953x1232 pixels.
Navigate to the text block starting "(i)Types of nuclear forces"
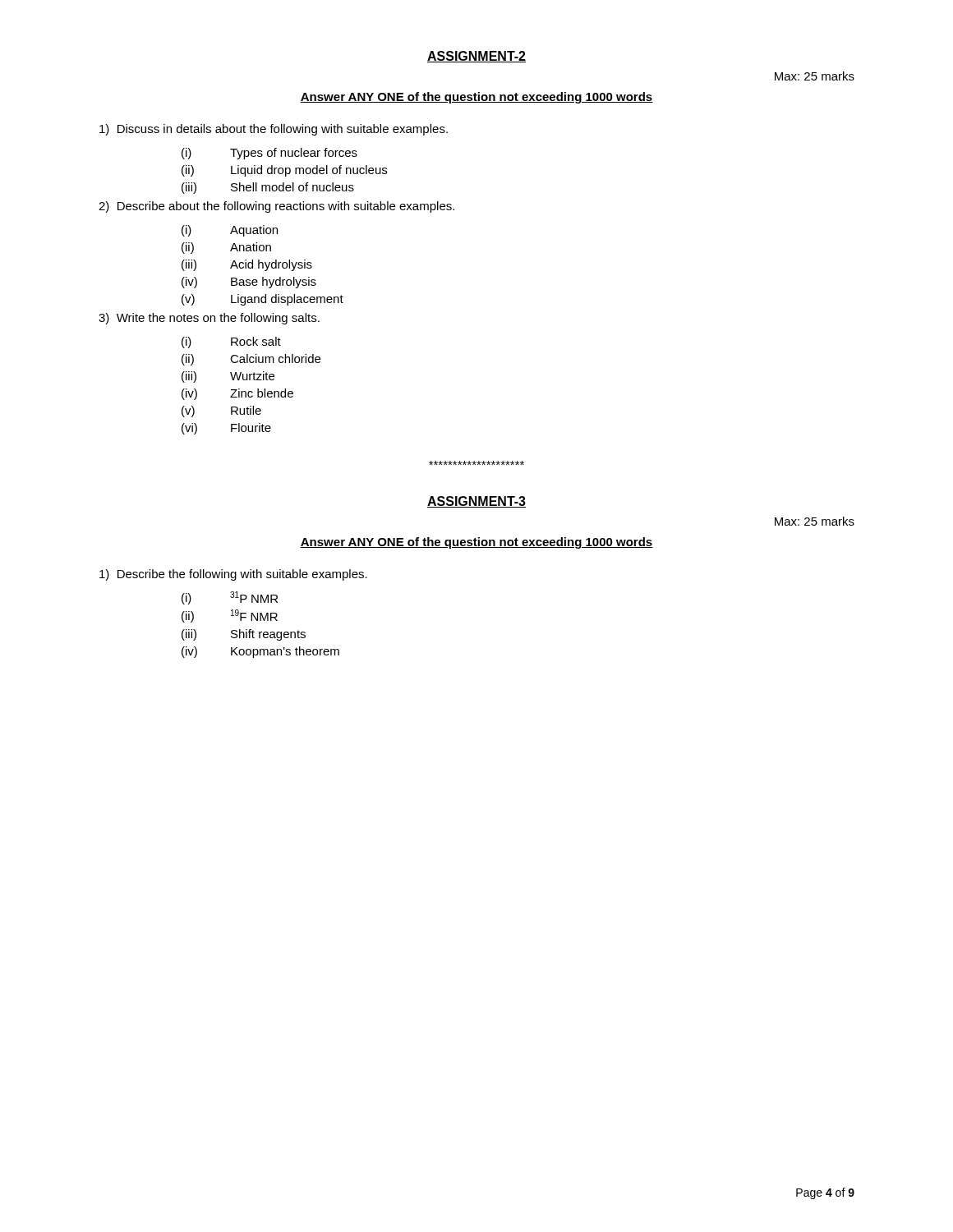click(x=269, y=152)
